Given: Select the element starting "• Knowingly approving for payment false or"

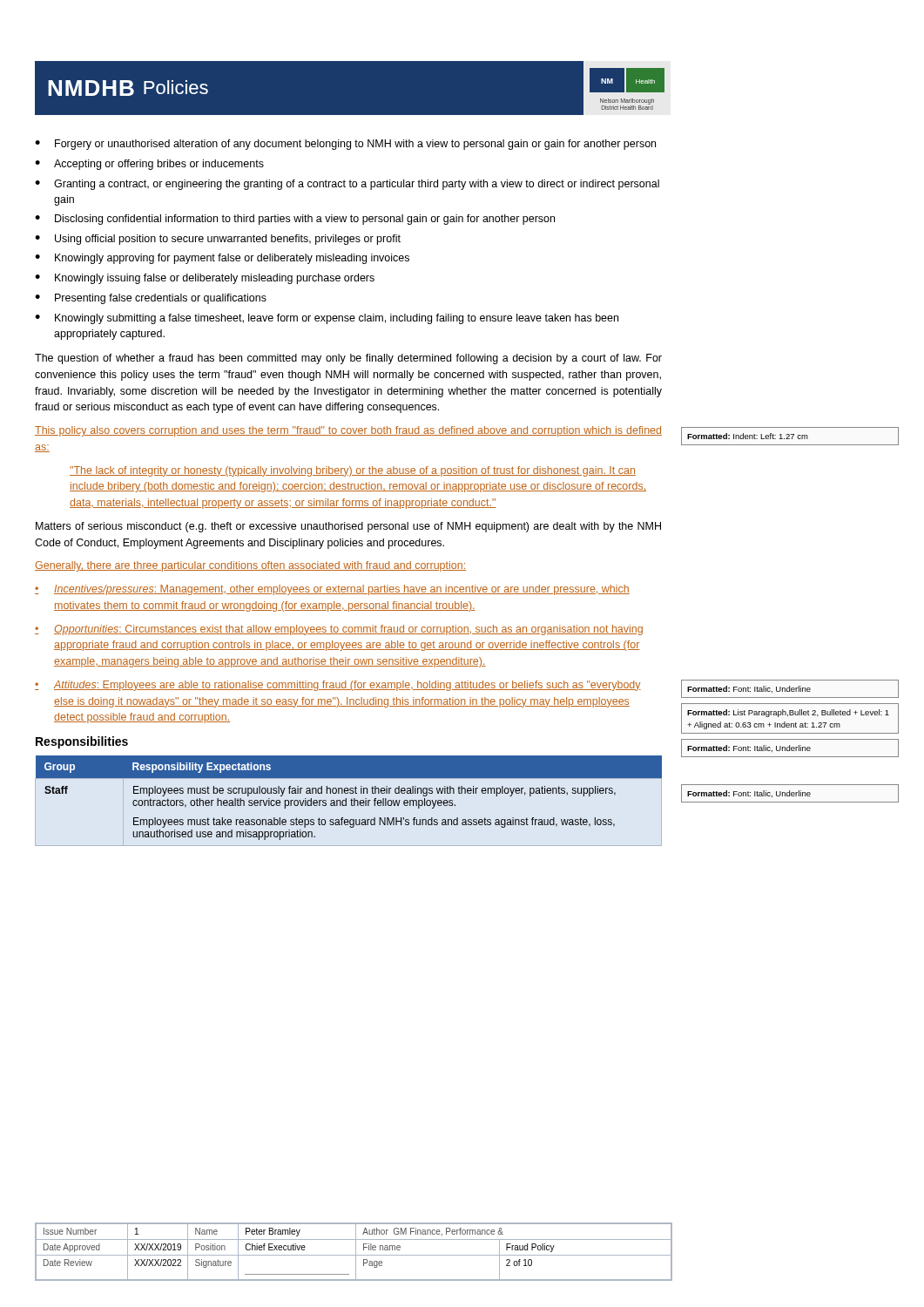Looking at the screenshot, I should pos(348,259).
